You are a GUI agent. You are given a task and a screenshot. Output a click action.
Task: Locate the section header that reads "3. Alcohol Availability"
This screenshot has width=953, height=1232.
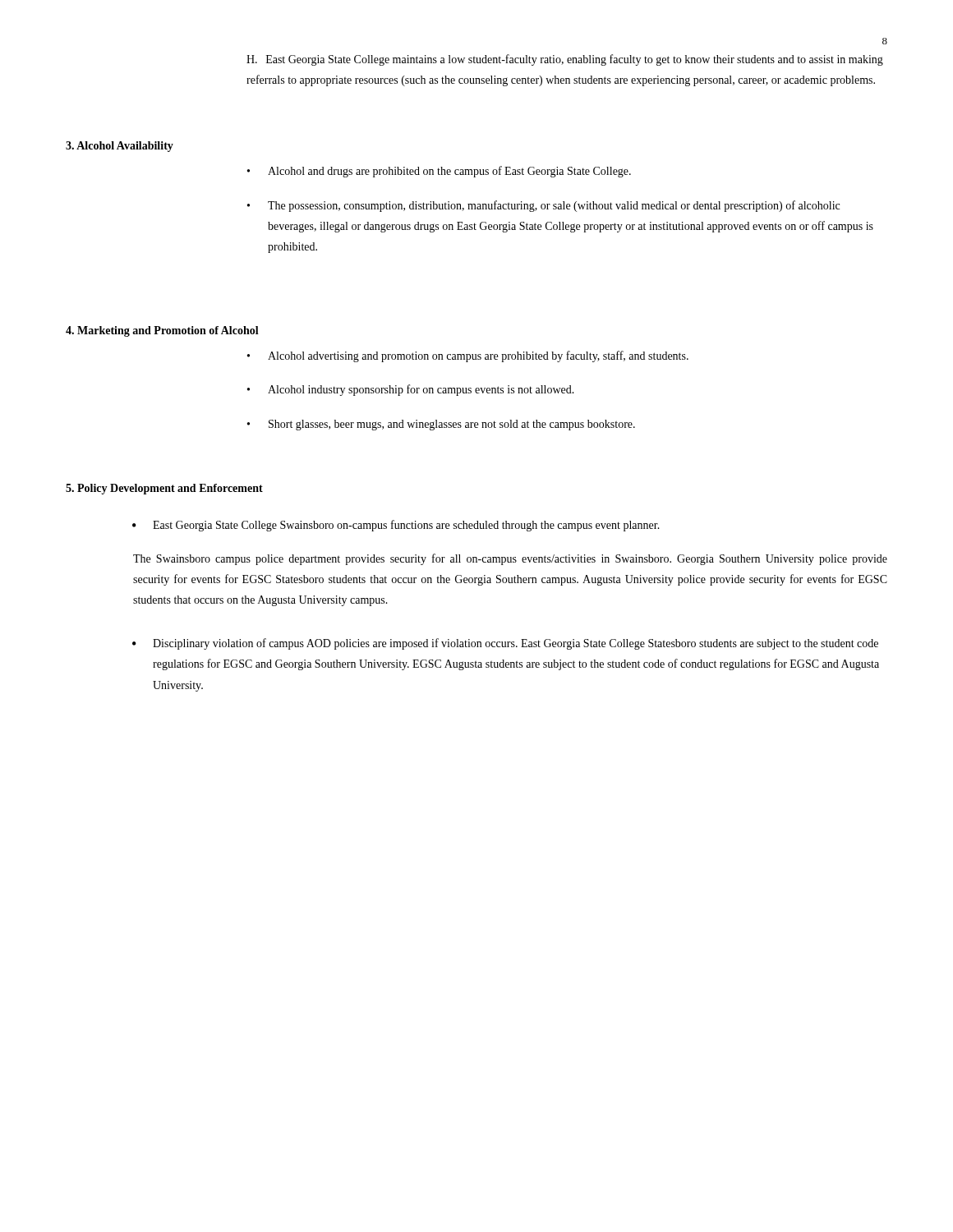pyautogui.click(x=119, y=146)
